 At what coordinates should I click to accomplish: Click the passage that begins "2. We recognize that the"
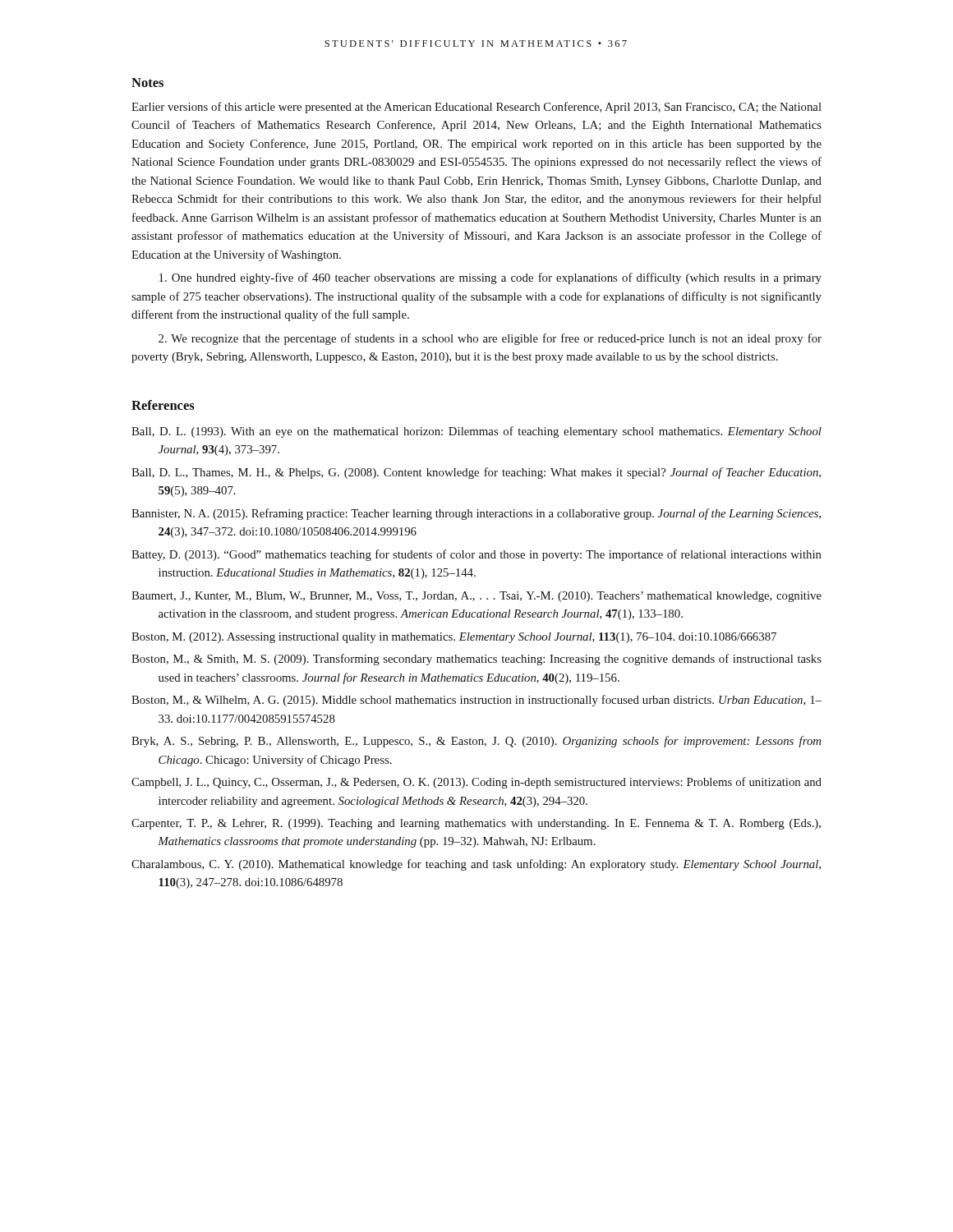click(x=476, y=348)
